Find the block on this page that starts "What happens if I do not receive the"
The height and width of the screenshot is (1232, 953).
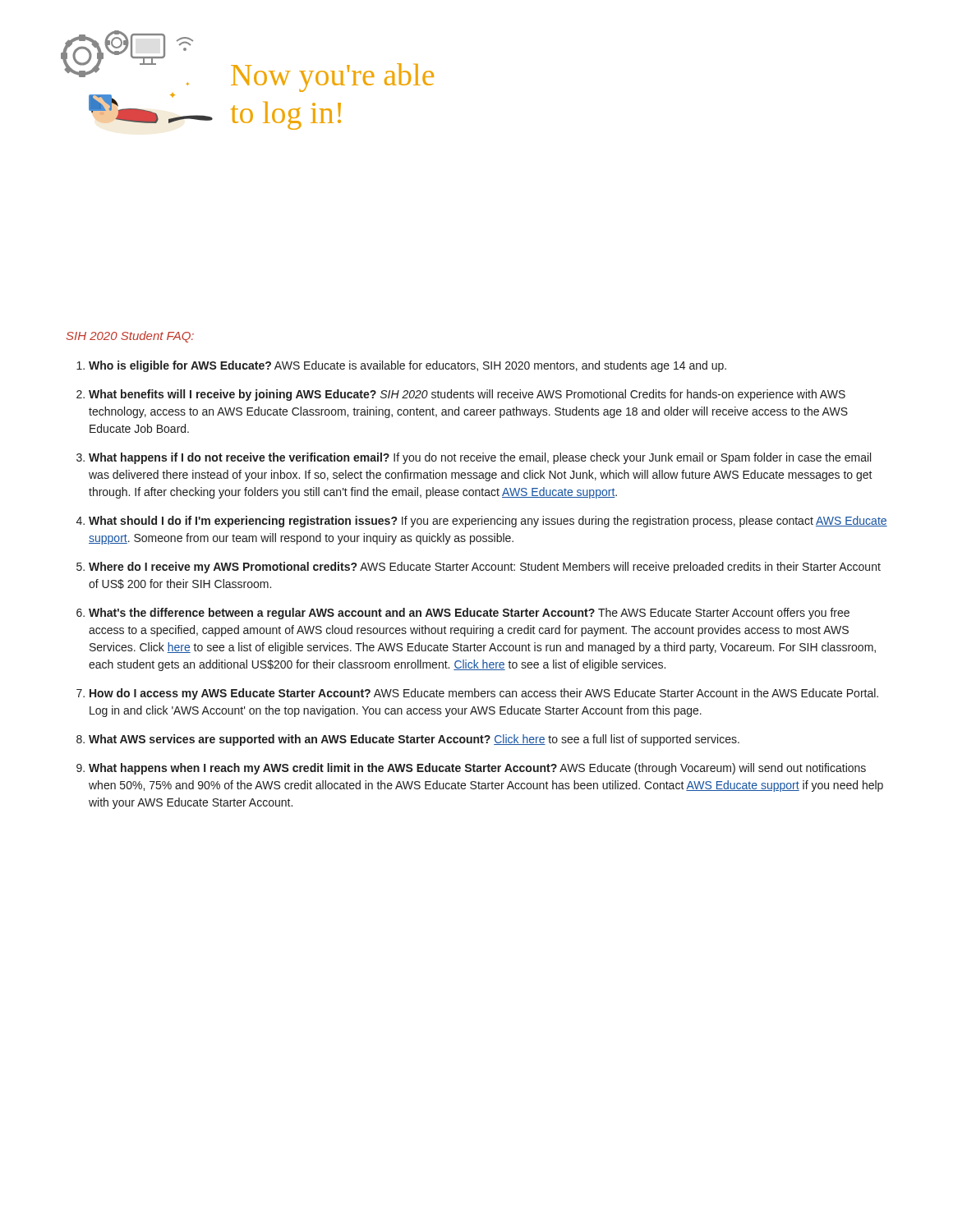(488, 475)
